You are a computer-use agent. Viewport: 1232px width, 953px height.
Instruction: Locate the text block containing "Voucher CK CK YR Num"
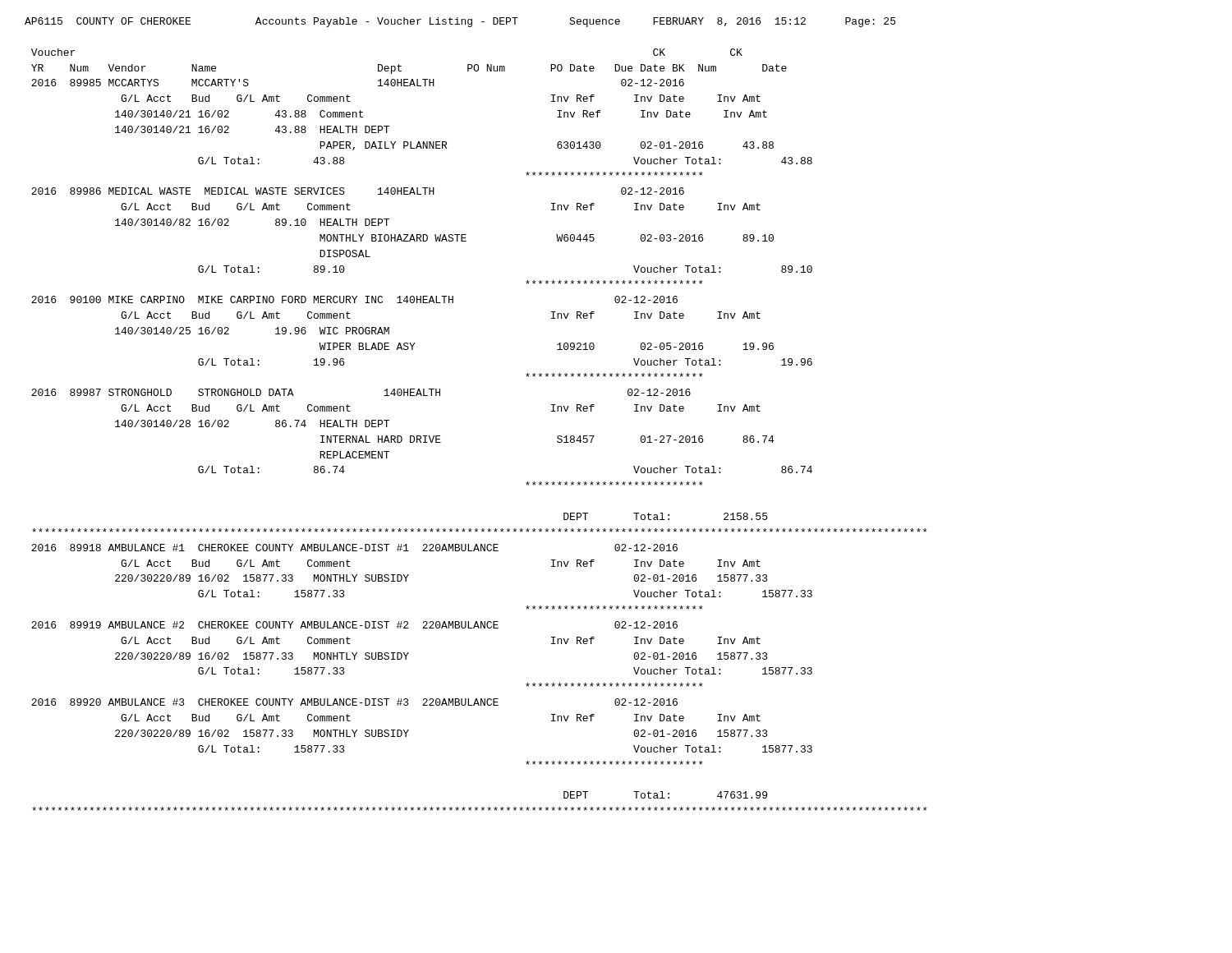tap(52, 52)
